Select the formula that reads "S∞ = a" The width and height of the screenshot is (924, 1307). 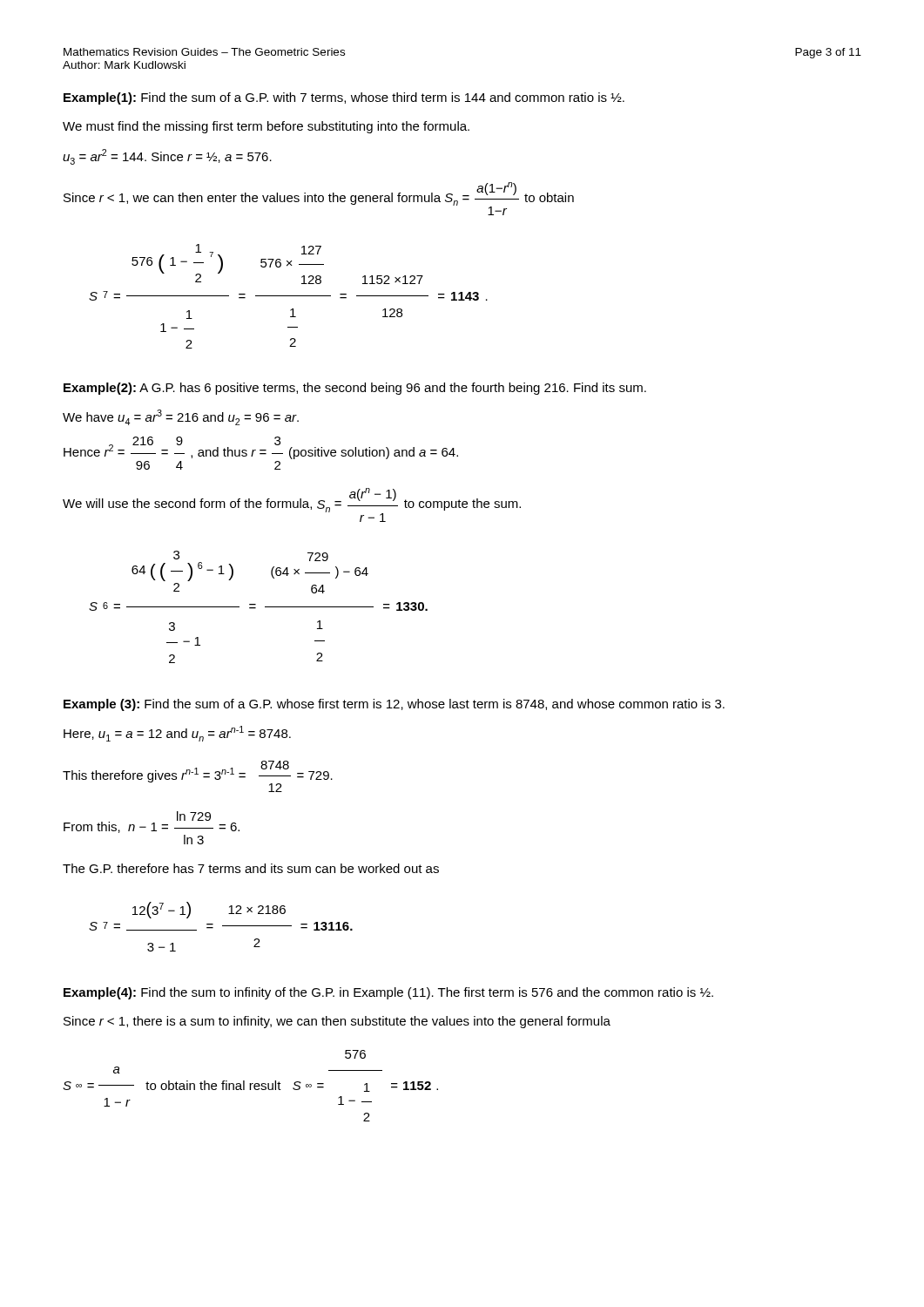(251, 1086)
